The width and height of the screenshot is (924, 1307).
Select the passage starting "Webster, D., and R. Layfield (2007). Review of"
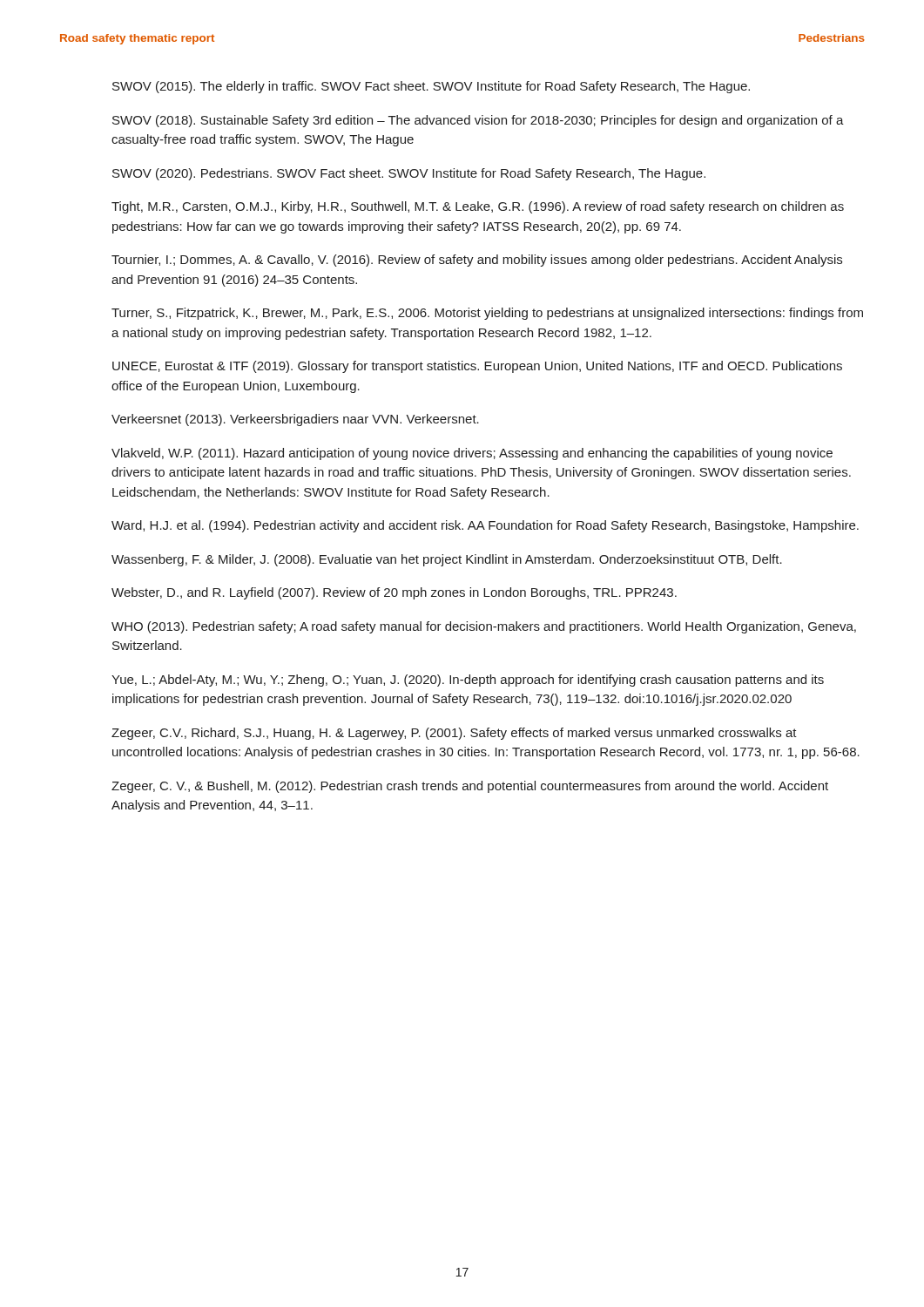click(462, 593)
